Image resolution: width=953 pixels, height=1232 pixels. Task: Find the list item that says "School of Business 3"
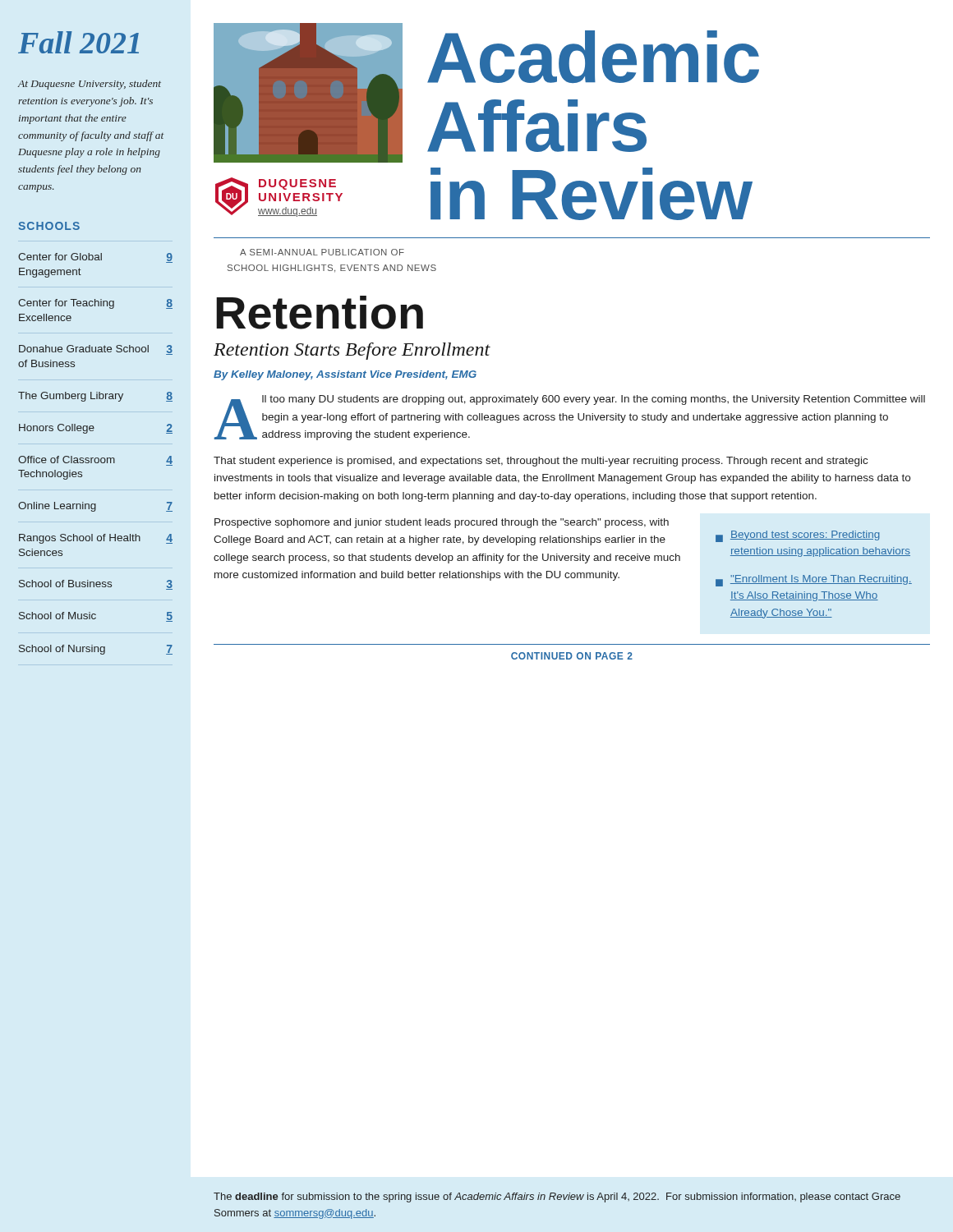(95, 584)
